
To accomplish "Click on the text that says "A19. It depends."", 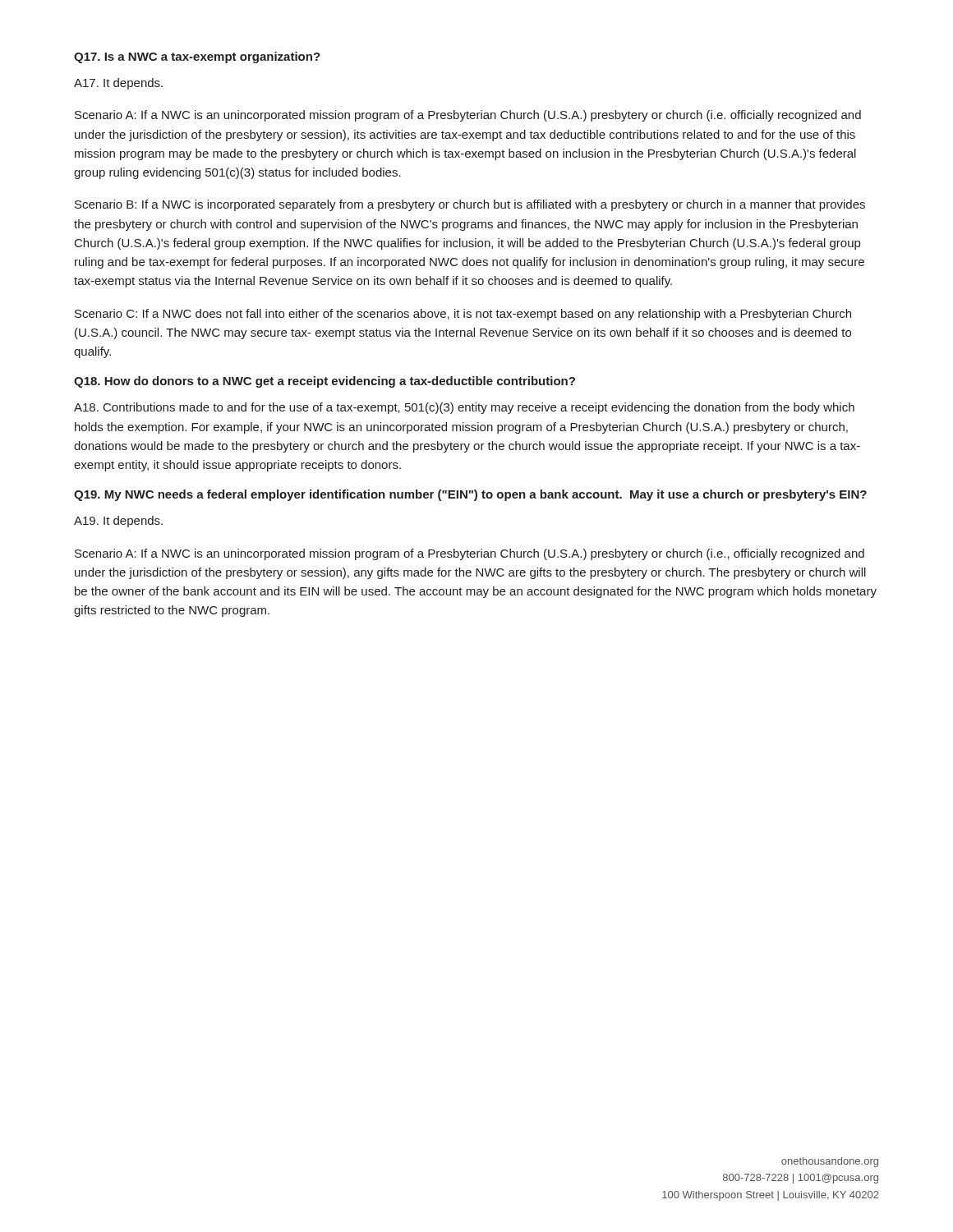I will coord(119,521).
